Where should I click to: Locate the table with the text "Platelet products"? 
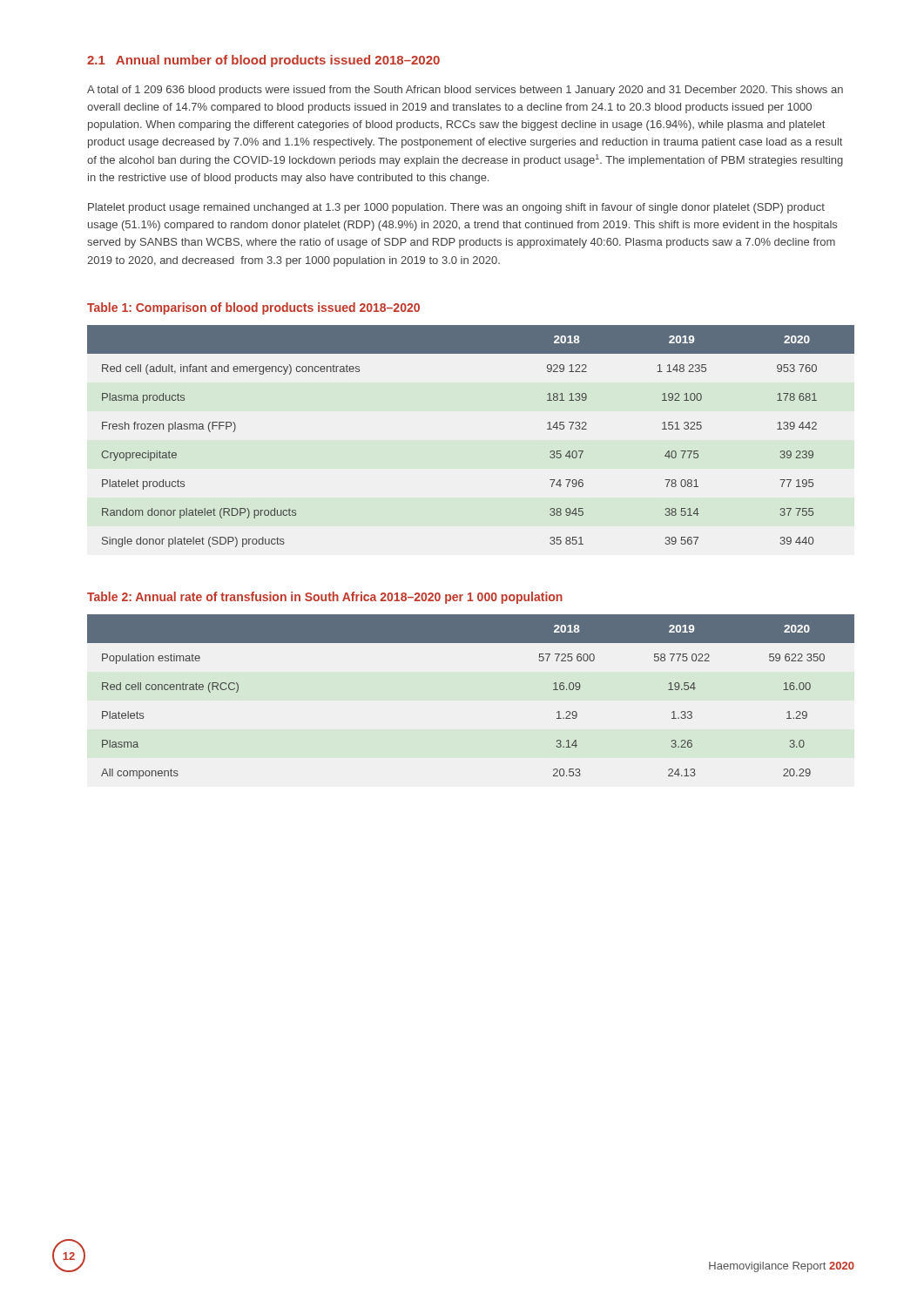(x=471, y=440)
